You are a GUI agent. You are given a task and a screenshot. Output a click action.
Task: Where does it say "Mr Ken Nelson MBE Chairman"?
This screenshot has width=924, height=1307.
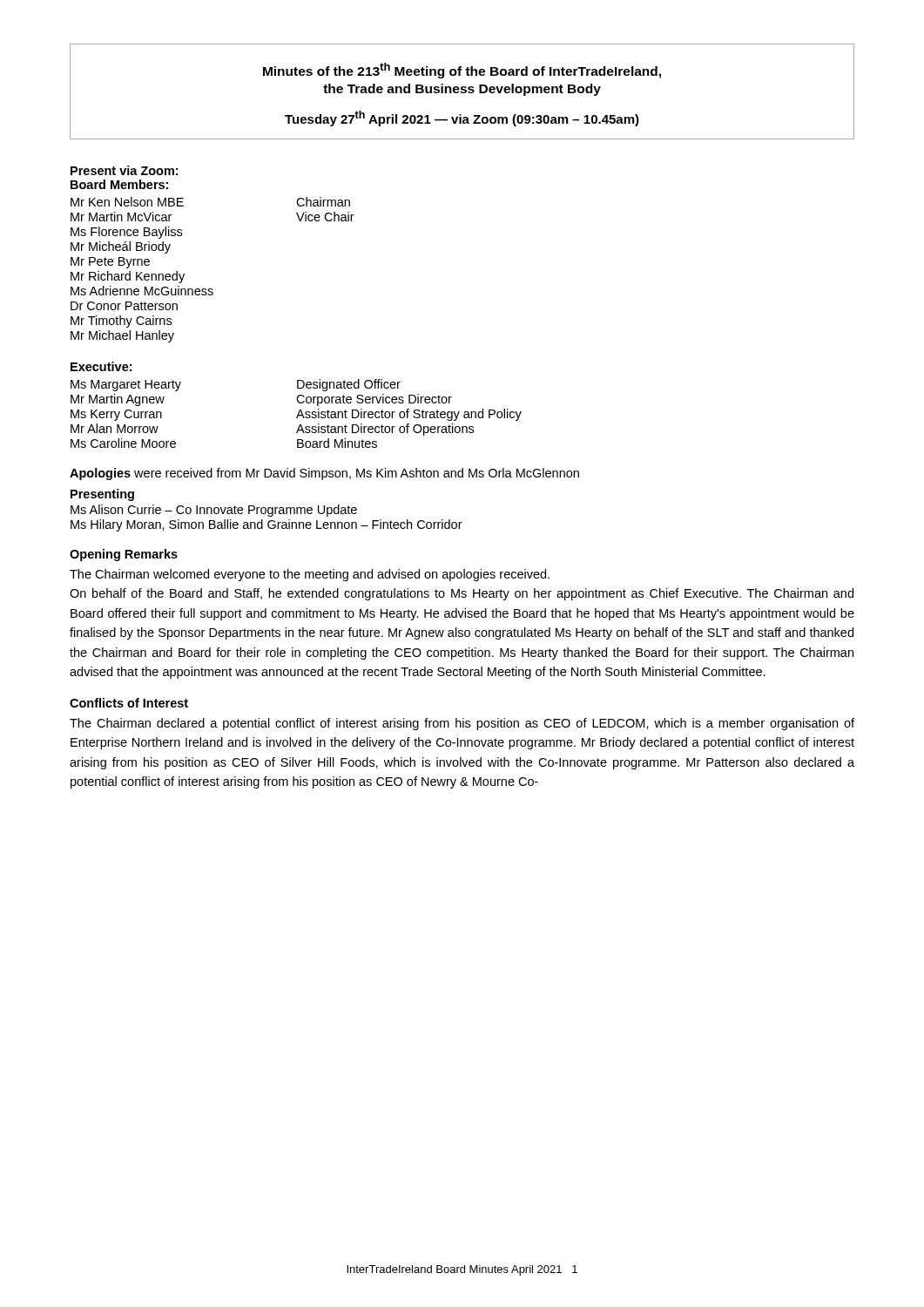coord(127,203)
